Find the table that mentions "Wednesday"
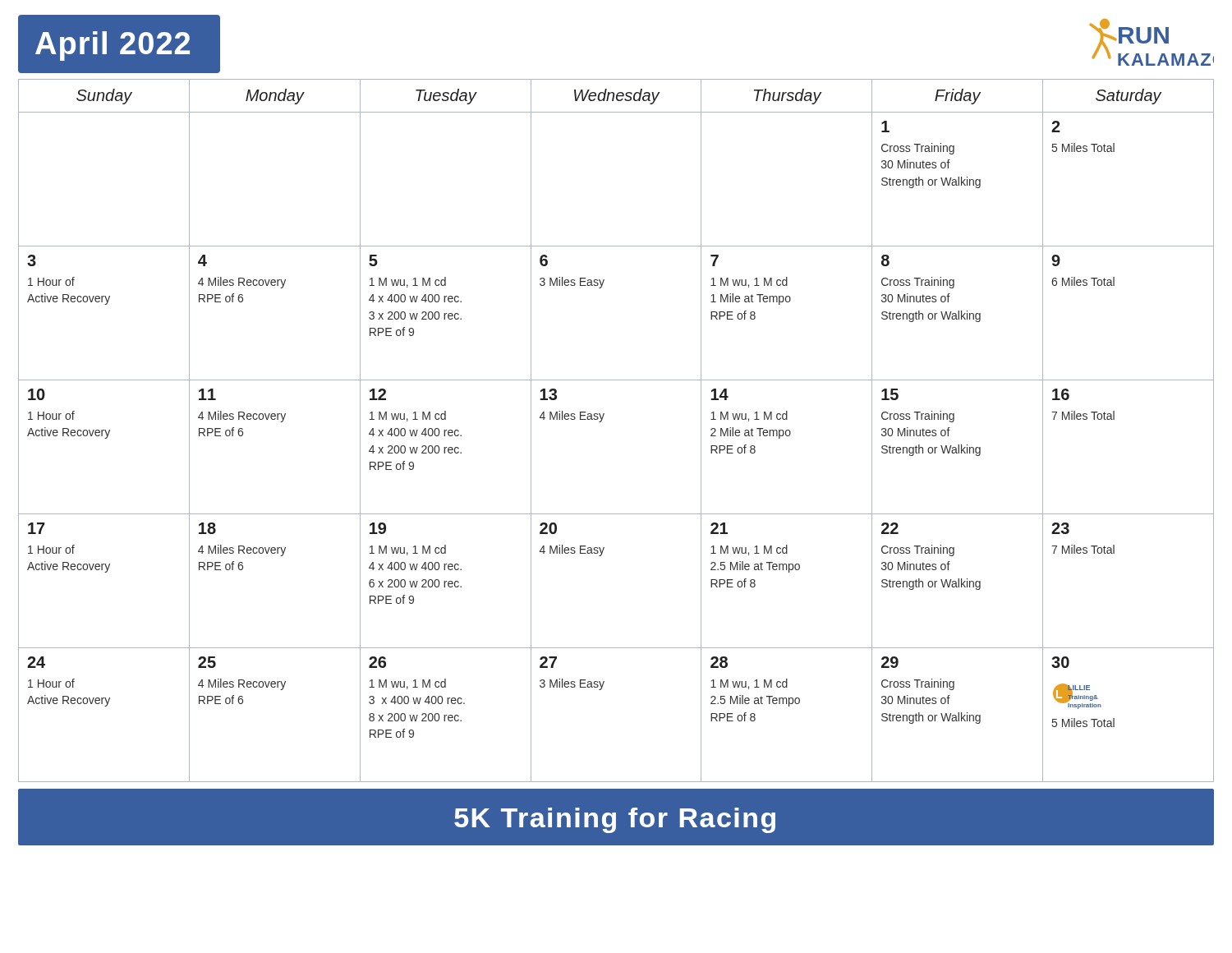This screenshot has height=953, width=1232. pos(616,431)
